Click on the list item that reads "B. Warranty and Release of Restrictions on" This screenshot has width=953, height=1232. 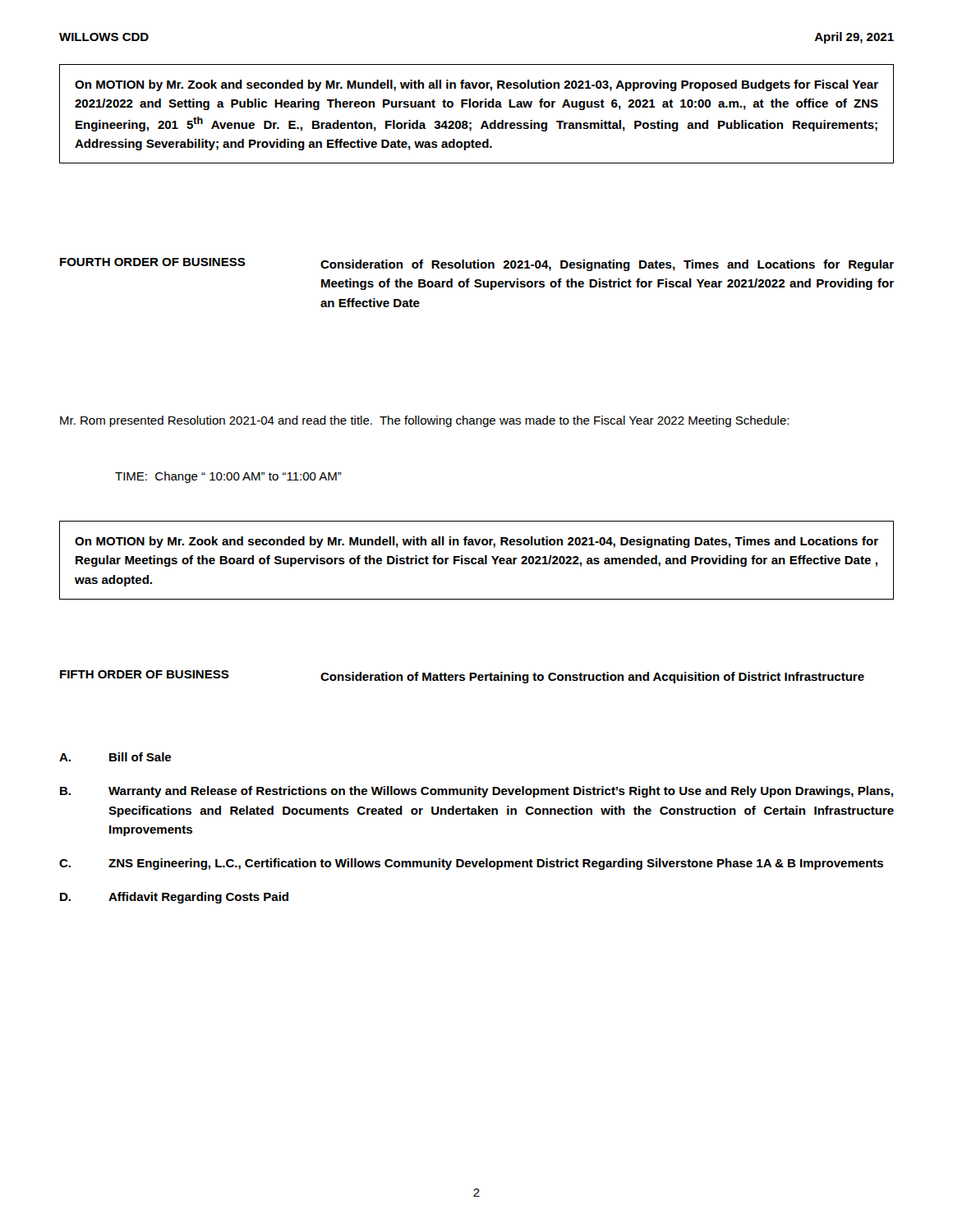pyautogui.click(x=476, y=810)
